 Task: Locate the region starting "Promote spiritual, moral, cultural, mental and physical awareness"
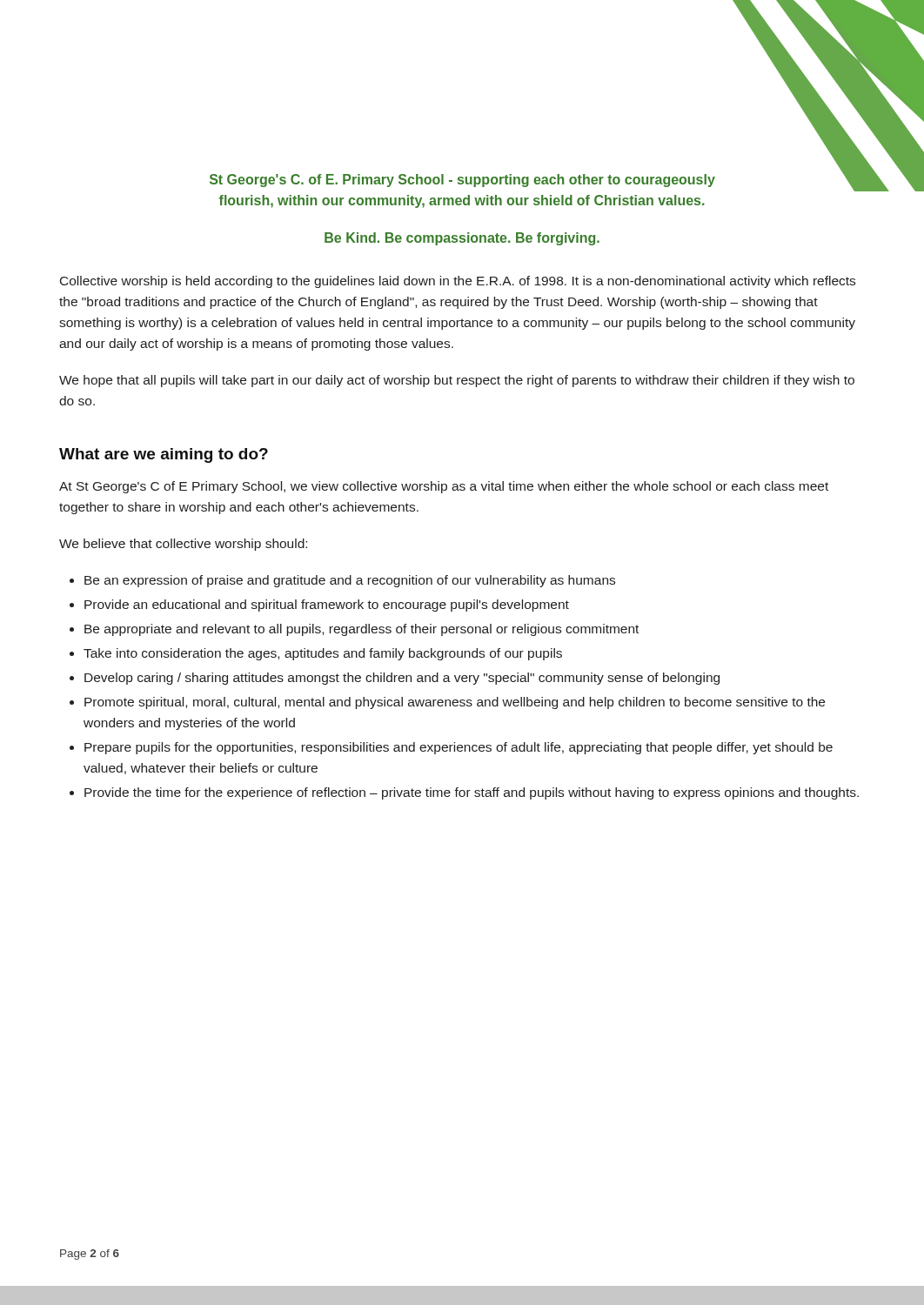(x=455, y=712)
